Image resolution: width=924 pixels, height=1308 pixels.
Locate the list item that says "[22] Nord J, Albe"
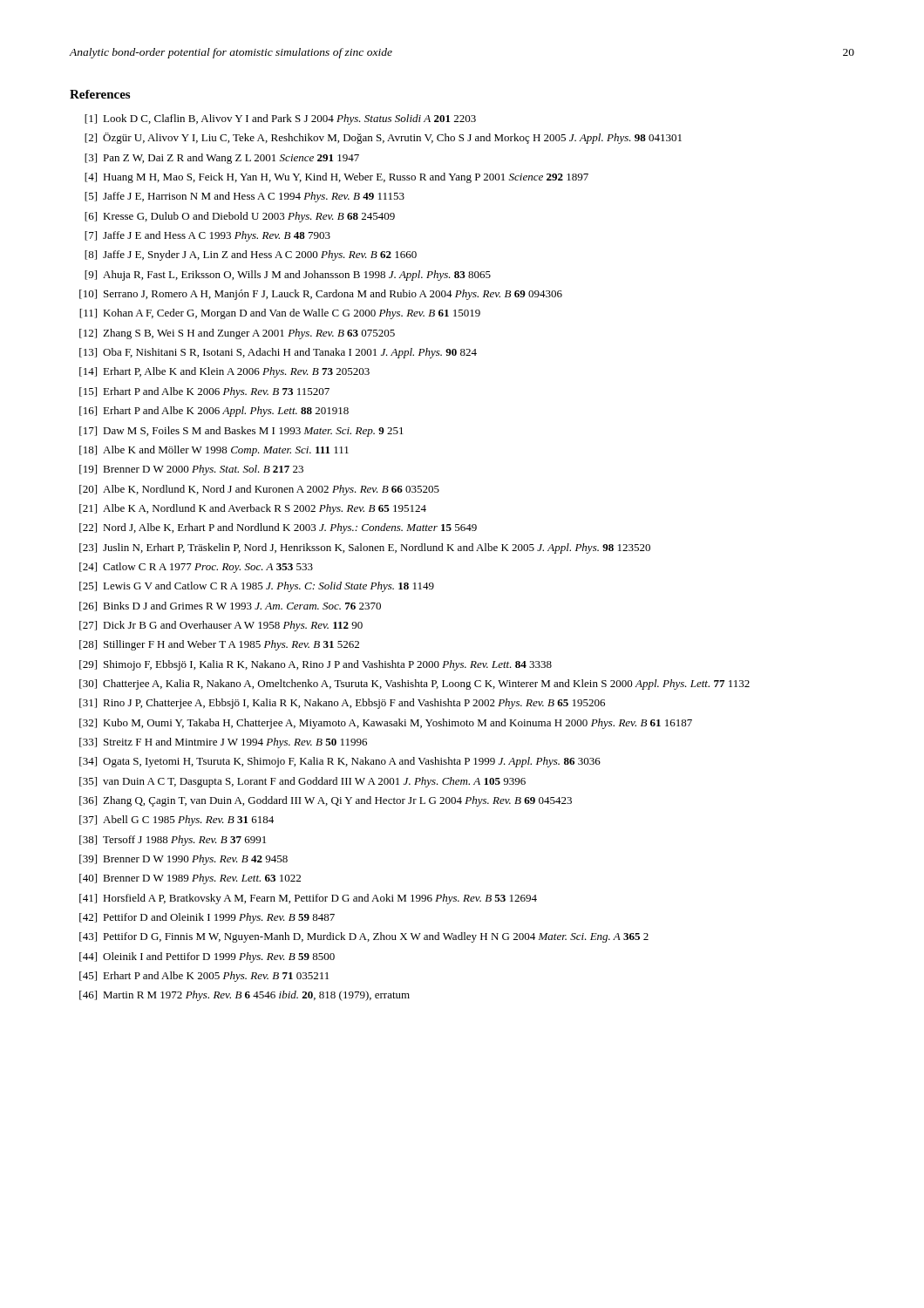[x=462, y=528]
